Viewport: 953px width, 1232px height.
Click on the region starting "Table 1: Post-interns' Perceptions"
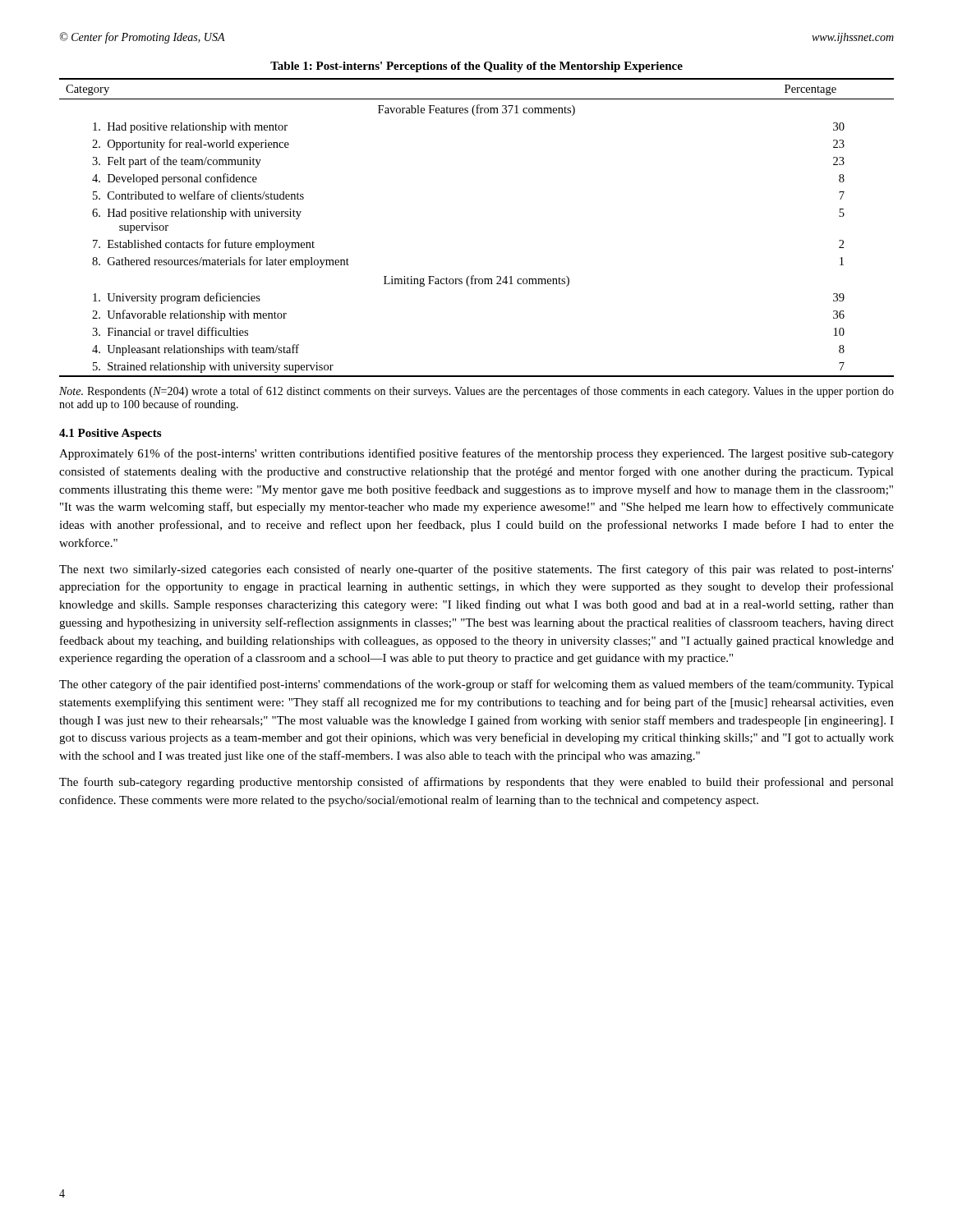(476, 66)
